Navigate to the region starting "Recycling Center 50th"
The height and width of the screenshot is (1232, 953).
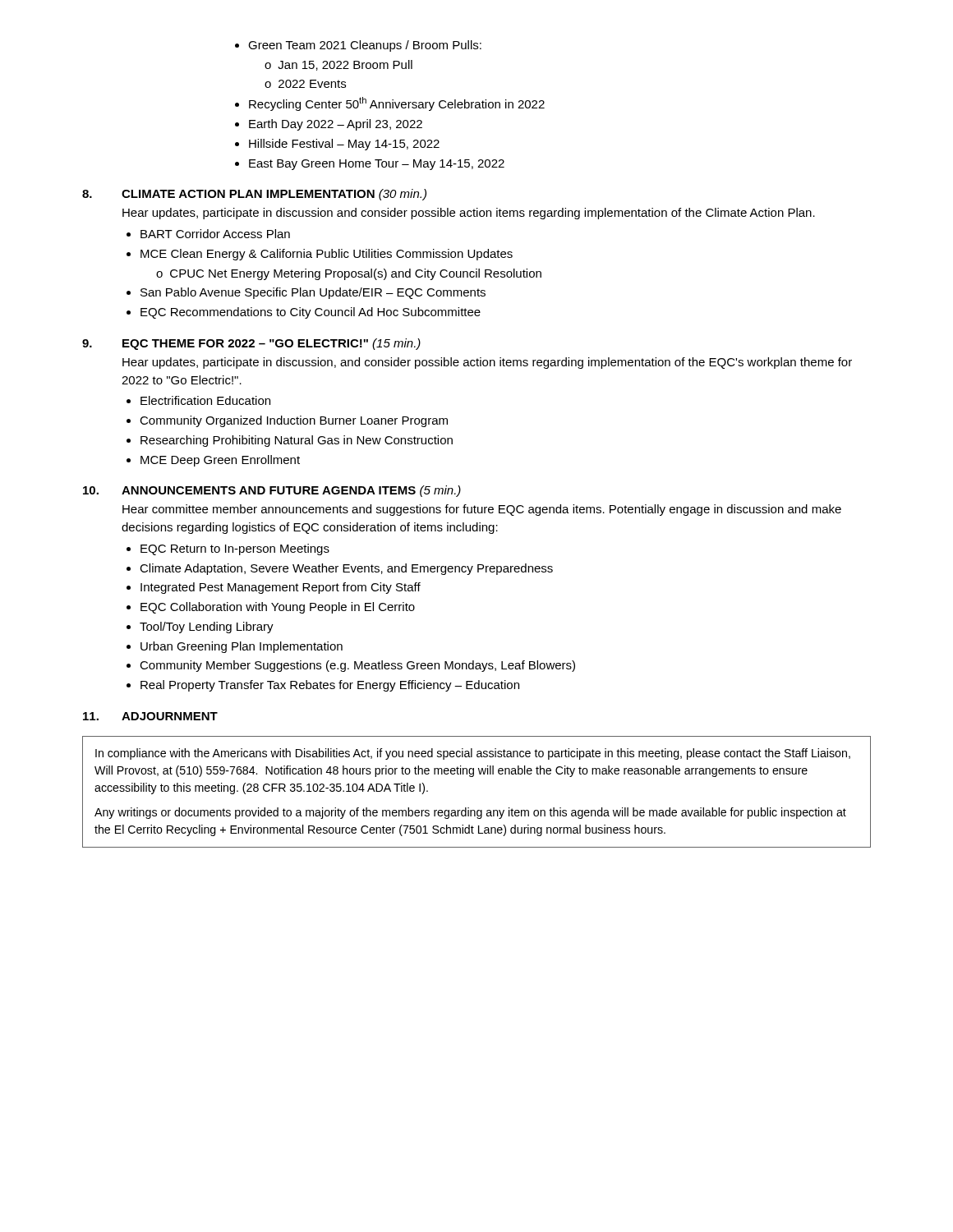(396, 103)
